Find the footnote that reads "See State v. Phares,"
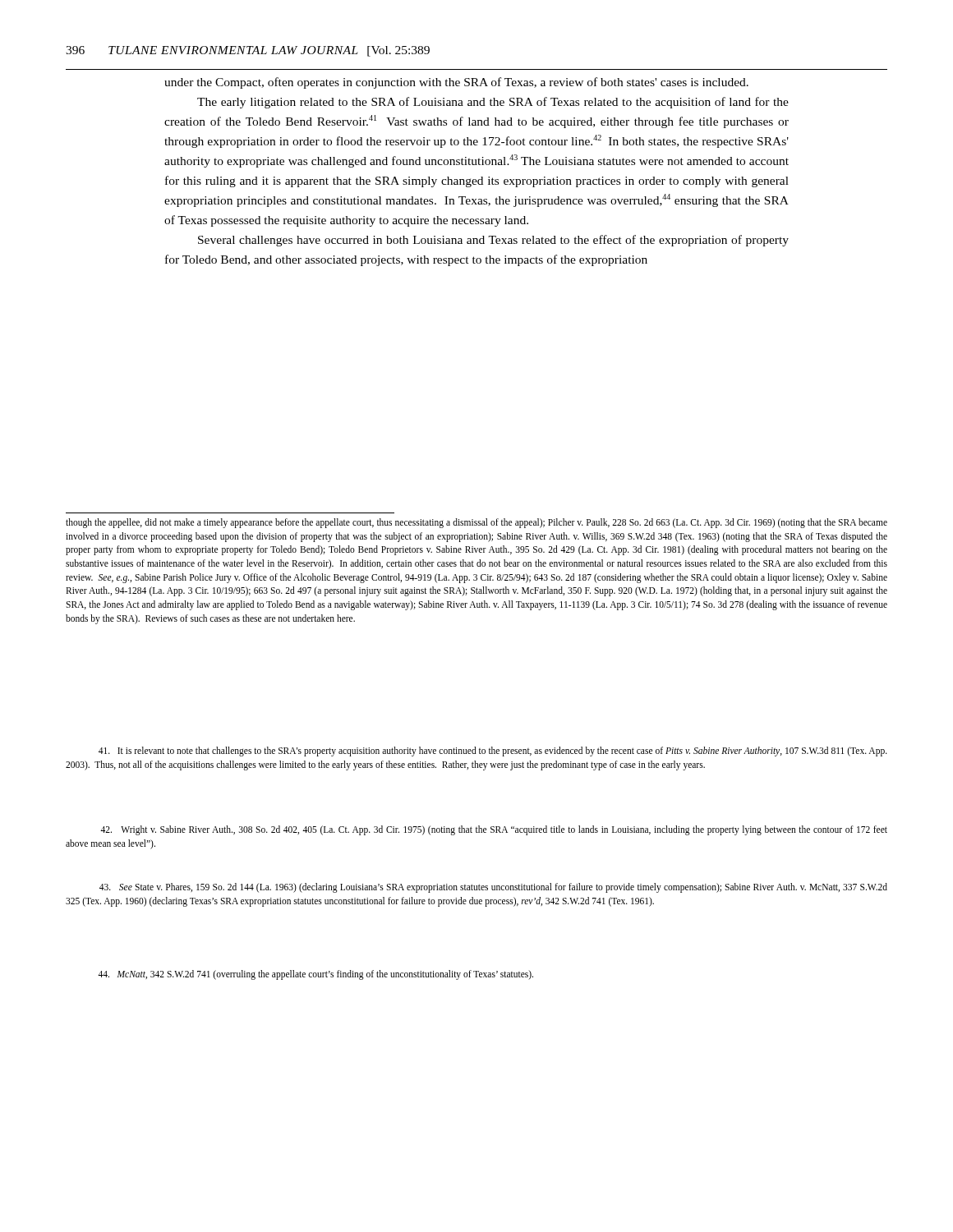 tap(476, 894)
